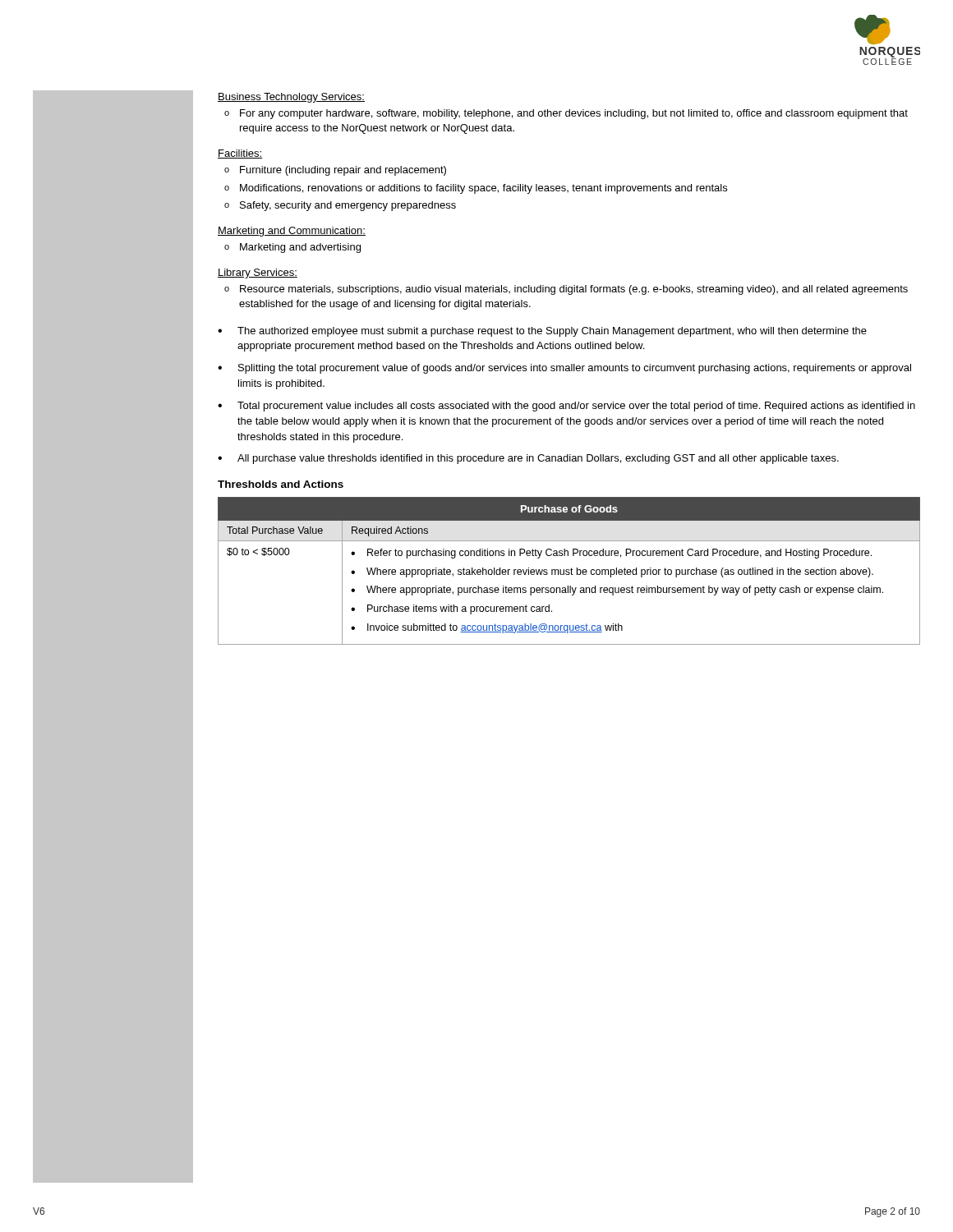
Task: Point to the block beginning "oModifications, renovations or additions to facility space,"
Action: click(473, 188)
